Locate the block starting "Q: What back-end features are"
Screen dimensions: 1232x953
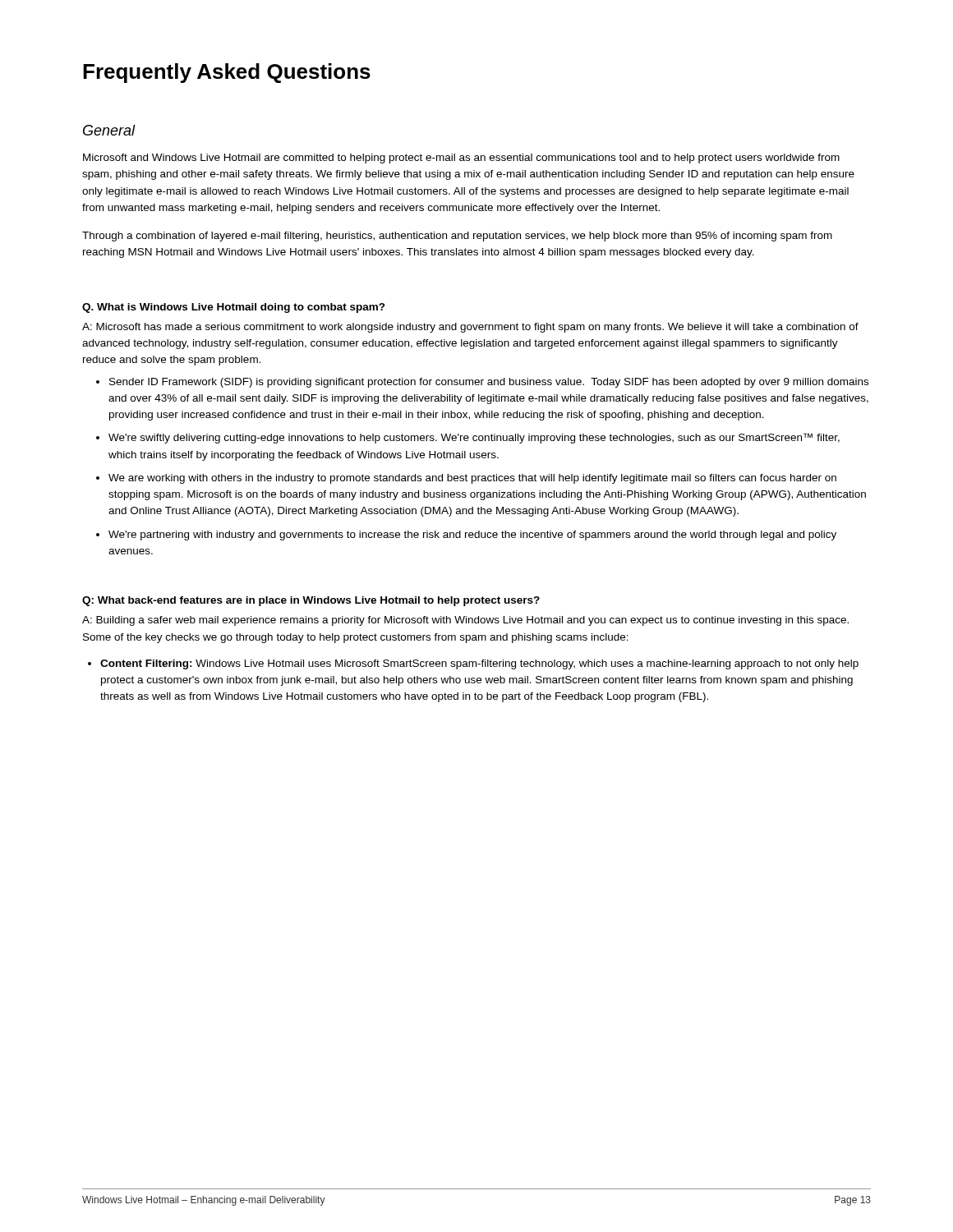pos(476,619)
